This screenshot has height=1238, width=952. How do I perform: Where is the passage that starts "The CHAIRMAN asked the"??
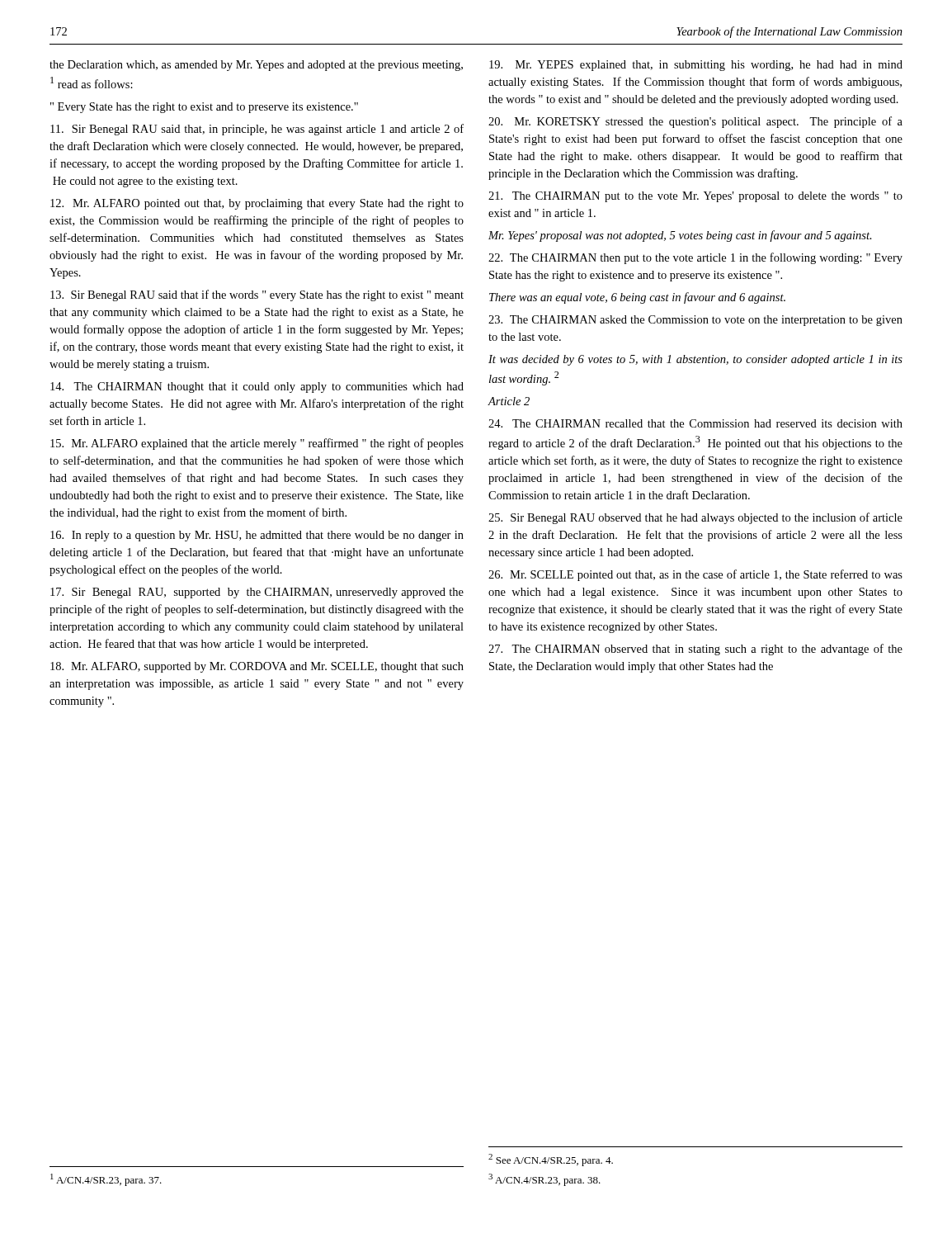pos(695,329)
